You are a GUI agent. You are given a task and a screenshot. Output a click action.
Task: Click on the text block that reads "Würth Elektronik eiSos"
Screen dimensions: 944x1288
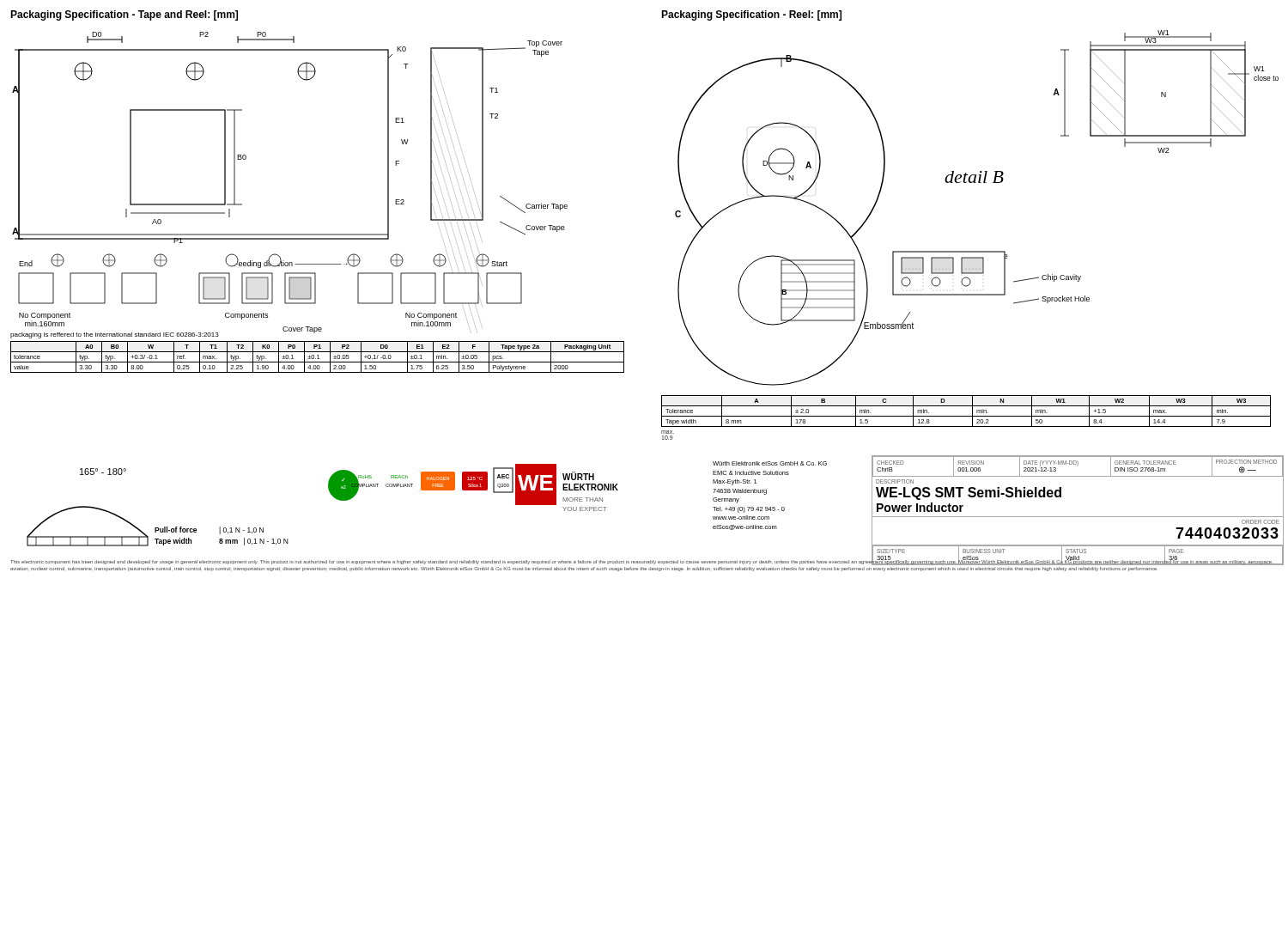(770, 495)
